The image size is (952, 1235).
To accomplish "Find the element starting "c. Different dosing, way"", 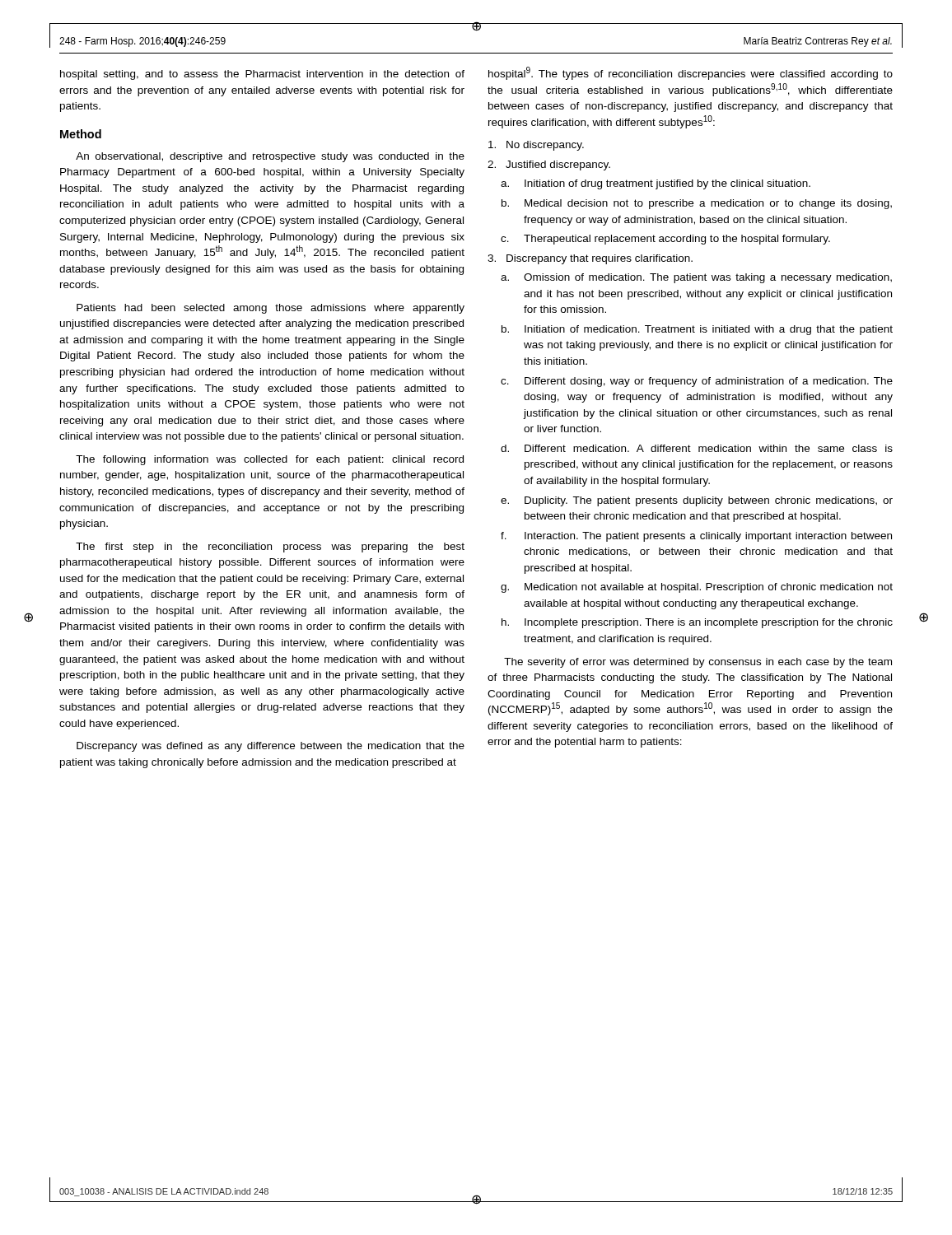I will pos(697,405).
